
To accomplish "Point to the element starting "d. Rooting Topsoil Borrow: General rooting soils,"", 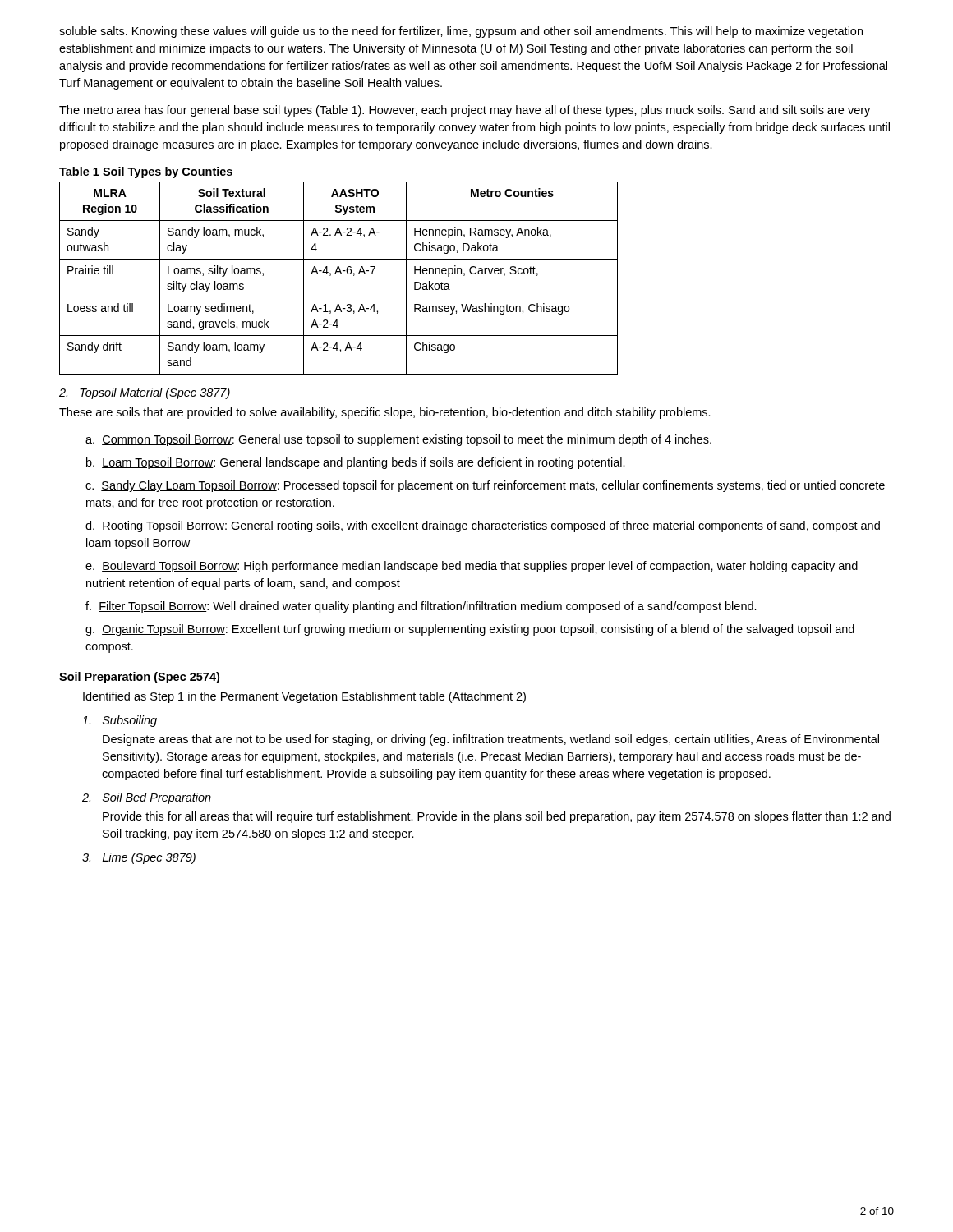I will tap(483, 534).
